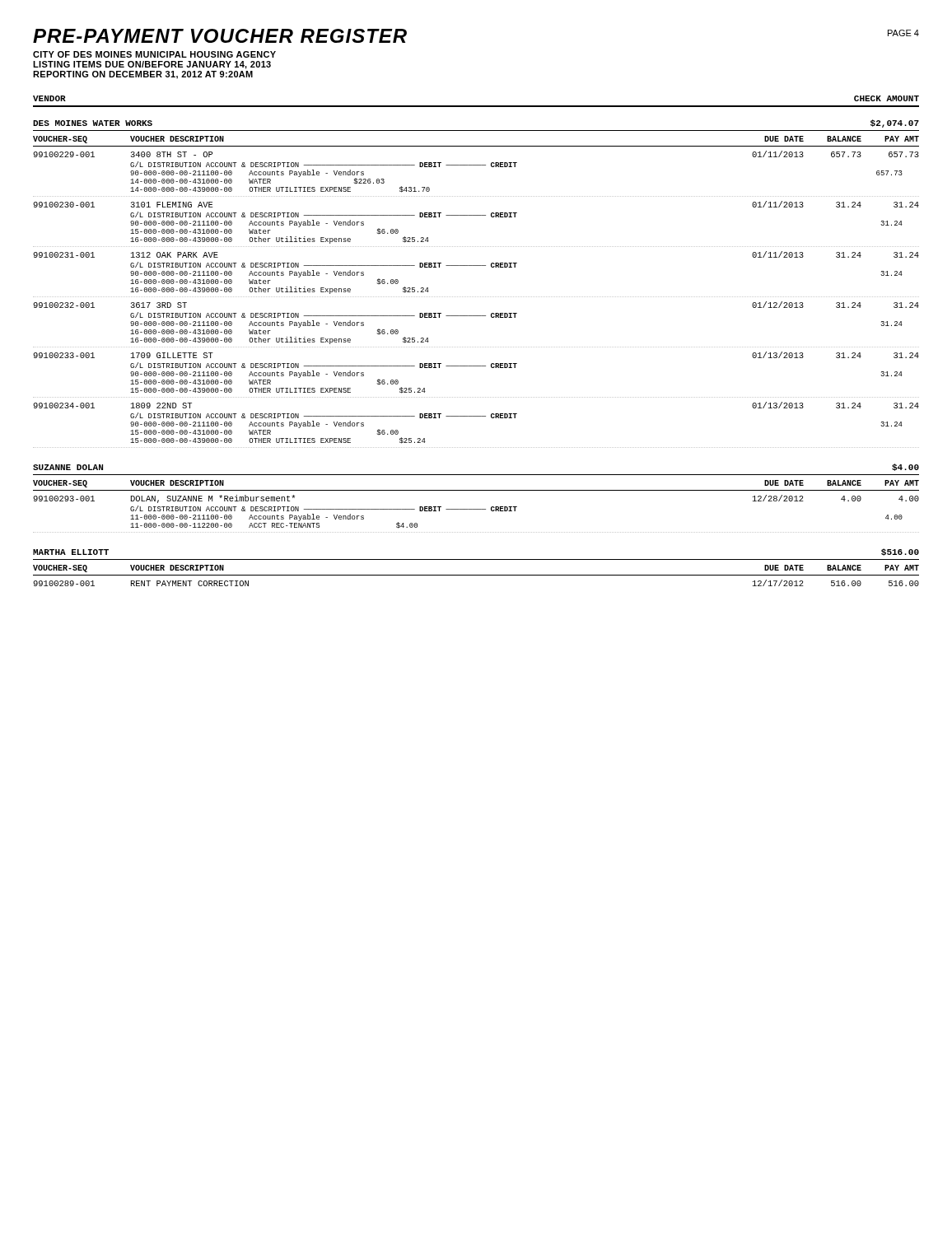Click on the block starting "PRE-PAYMENT VOUCHER REGISTER"

(x=220, y=36)
